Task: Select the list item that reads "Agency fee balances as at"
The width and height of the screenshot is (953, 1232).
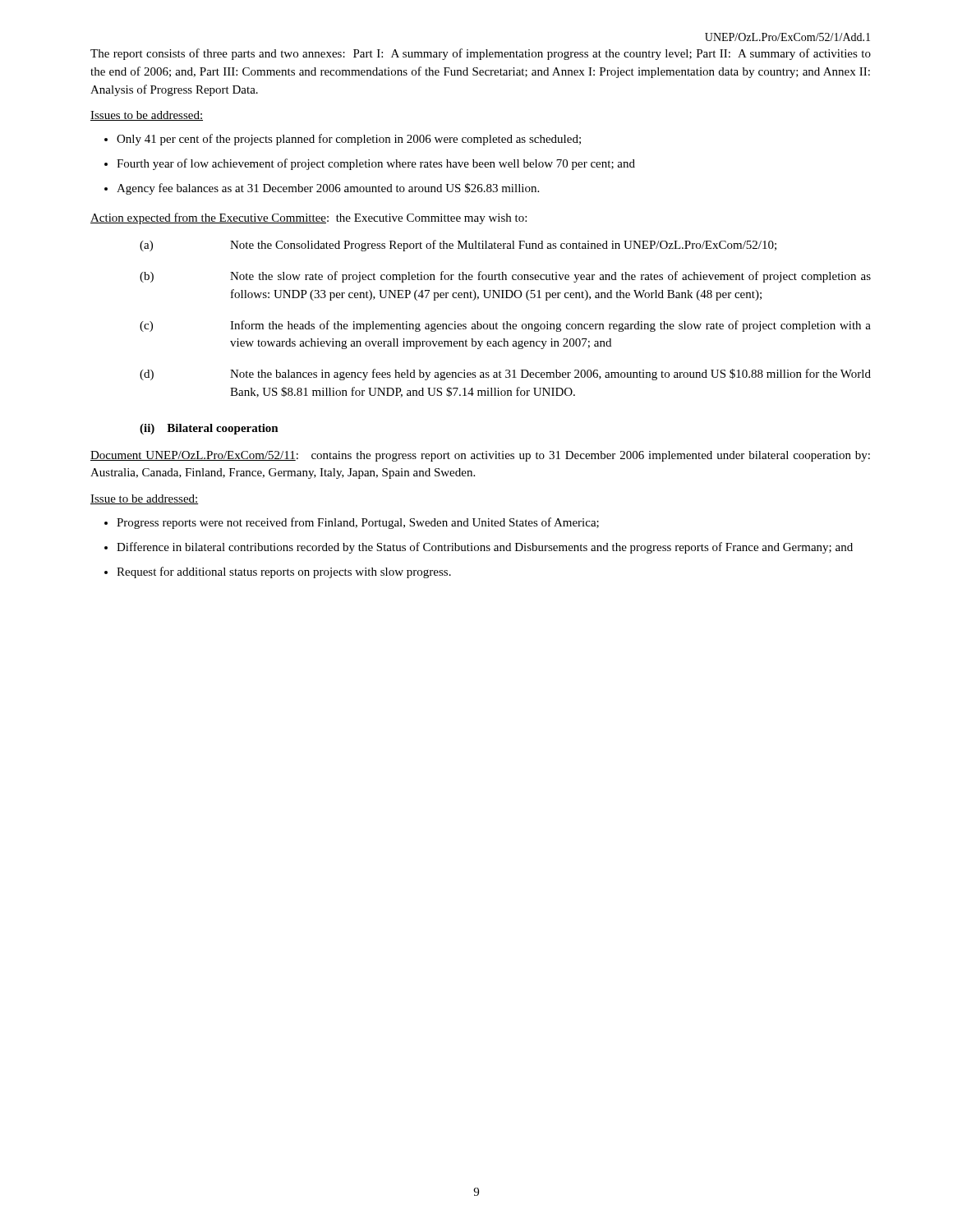Action: (481, 189)
